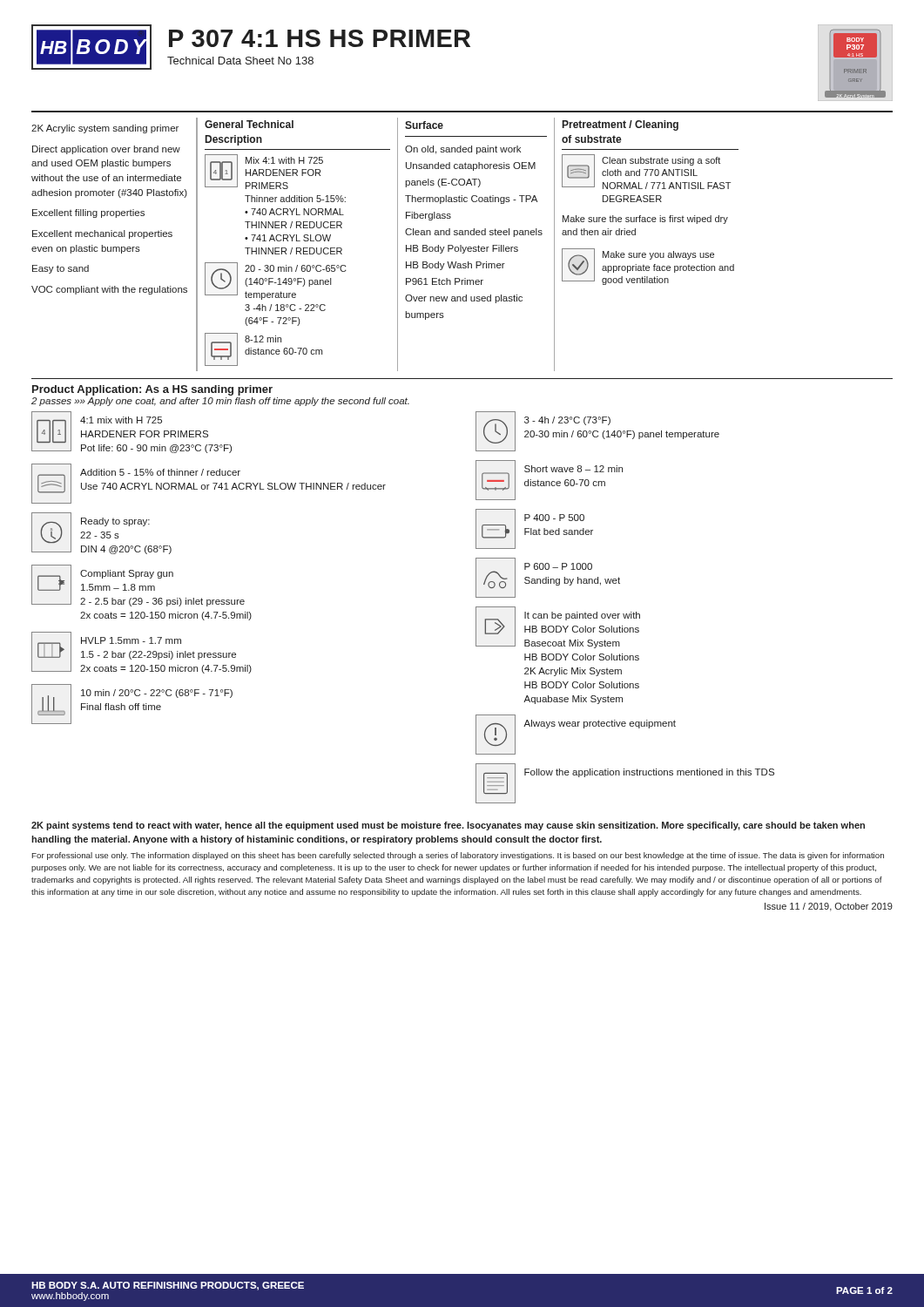The width and height of the screenshot is (924, 1307).
Task: Click on the text that says "8-12 mindistance 60-70 cm"
Action: 284,345
